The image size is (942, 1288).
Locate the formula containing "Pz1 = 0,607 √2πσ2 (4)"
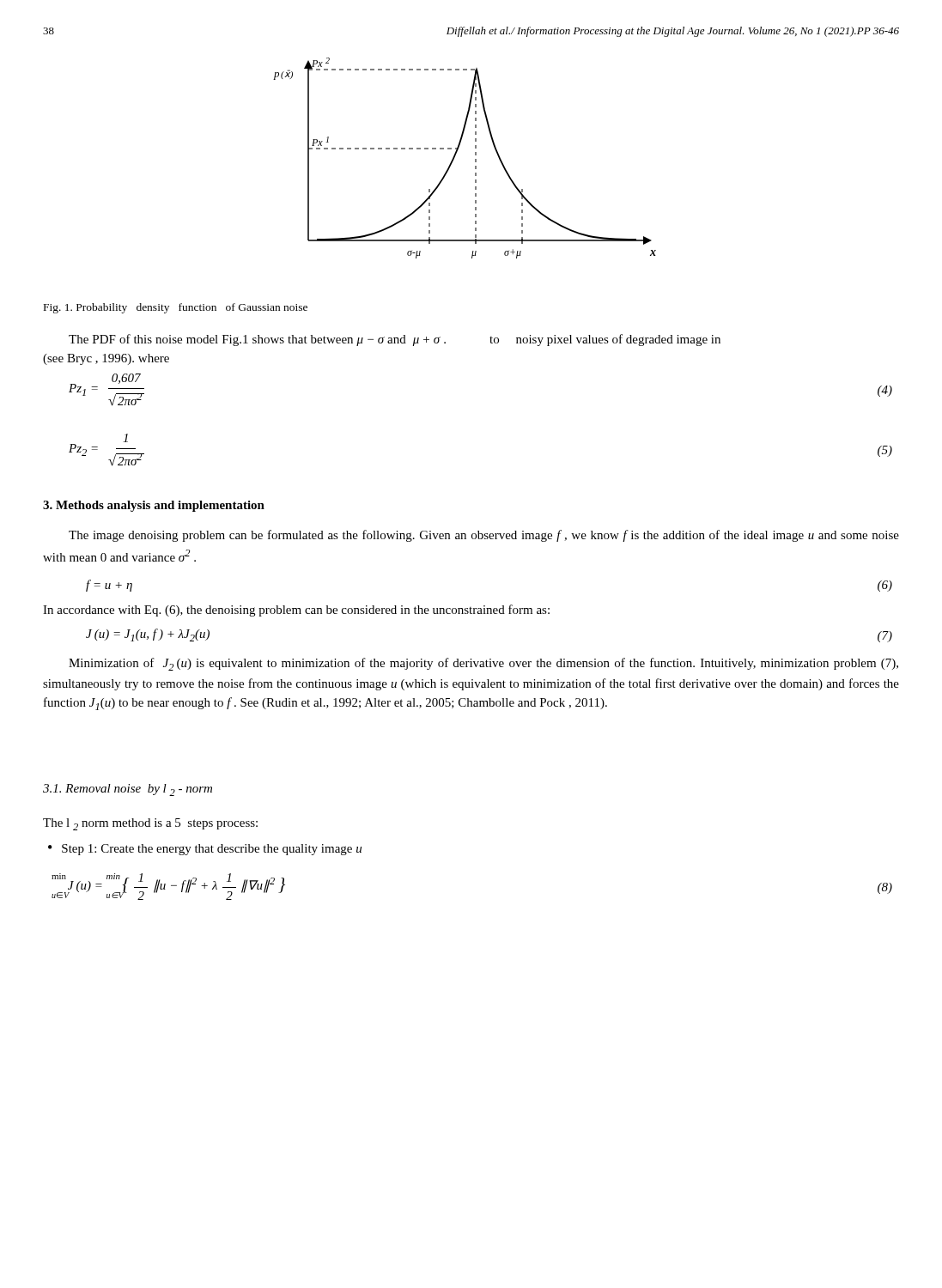tap(126, 389)
